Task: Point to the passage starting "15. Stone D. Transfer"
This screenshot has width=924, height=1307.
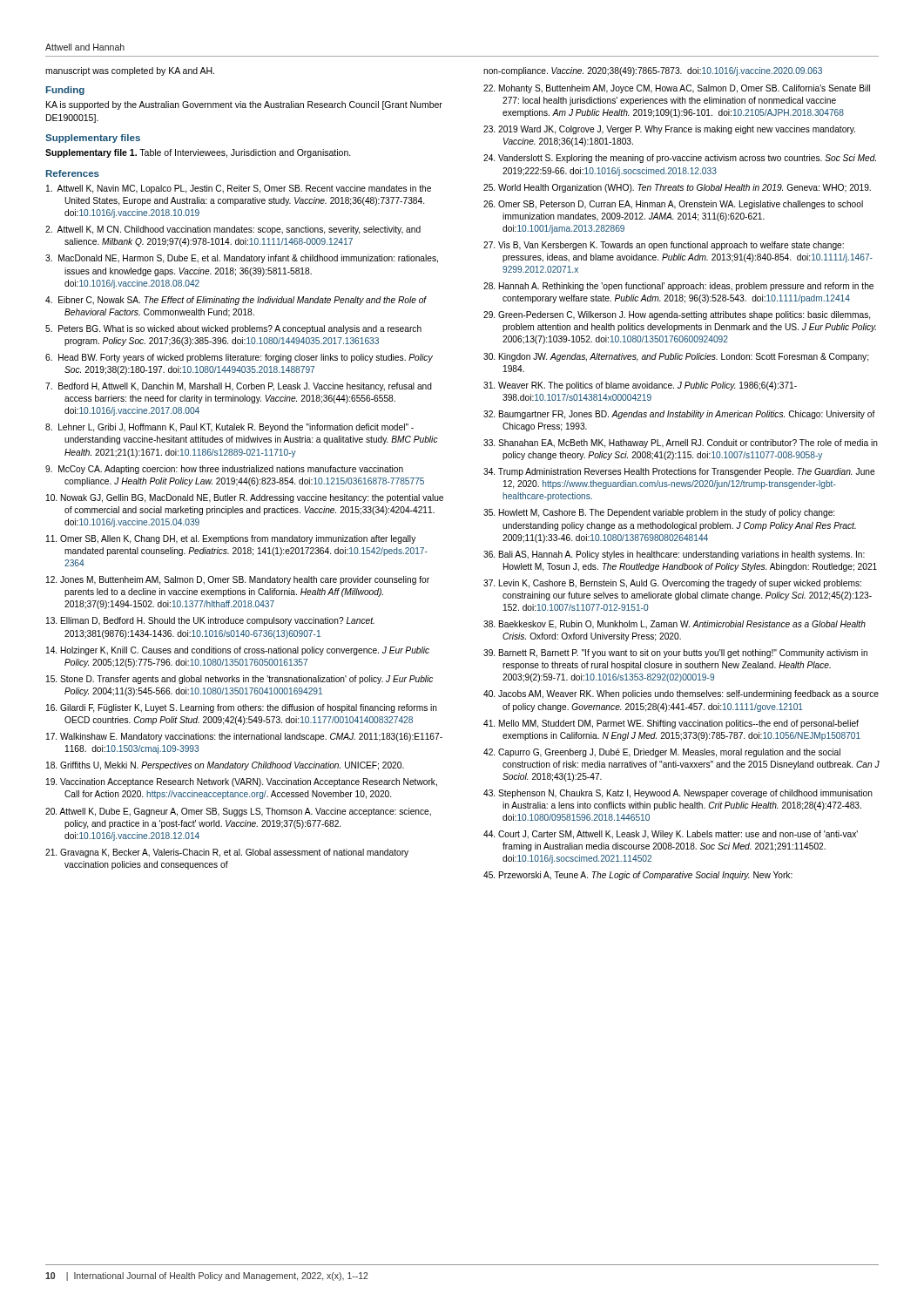Action: pos(239,685)
